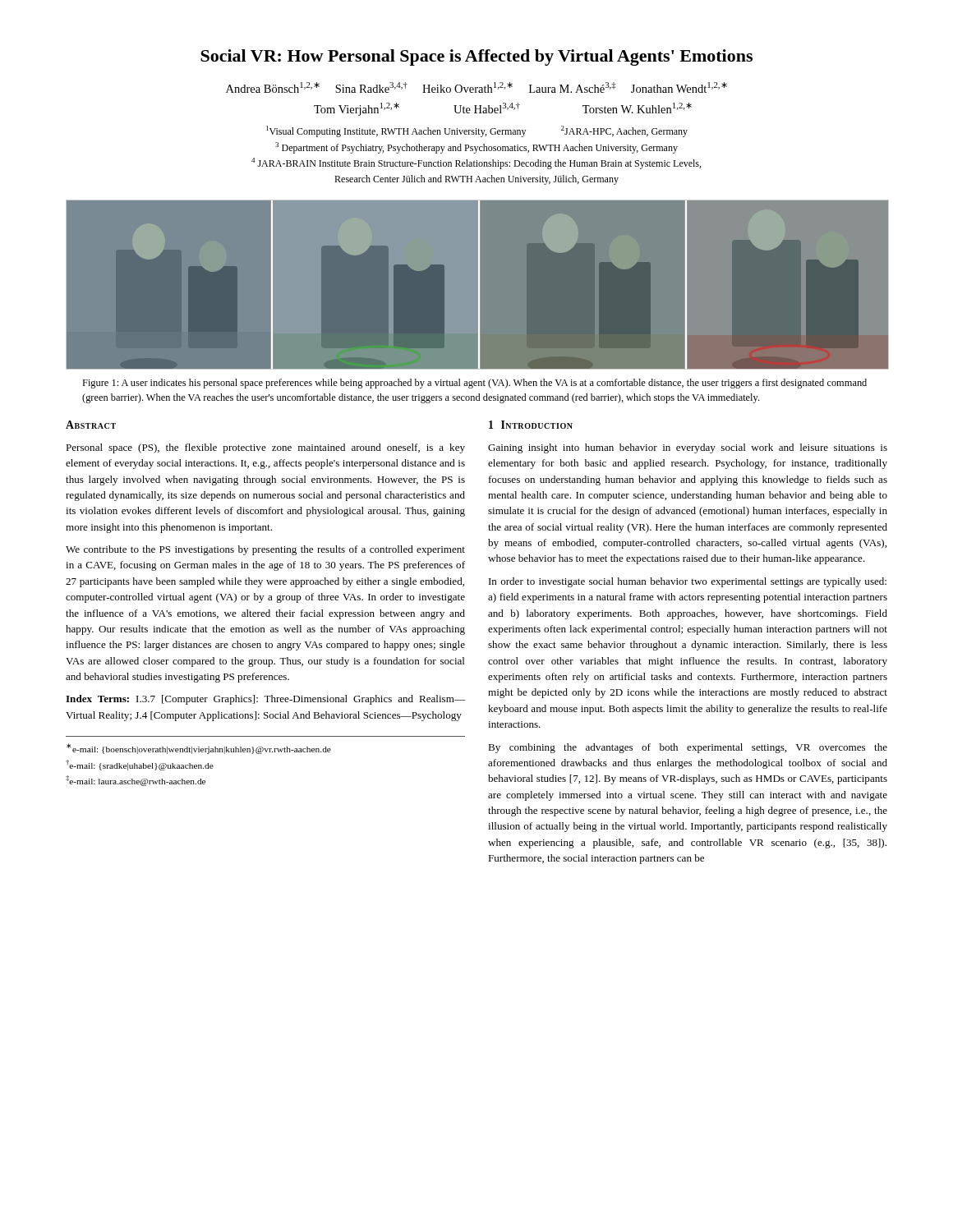Point to the text block starting "Figure 1: A user indicates"
953x1232 pixels.
point(475,390)
